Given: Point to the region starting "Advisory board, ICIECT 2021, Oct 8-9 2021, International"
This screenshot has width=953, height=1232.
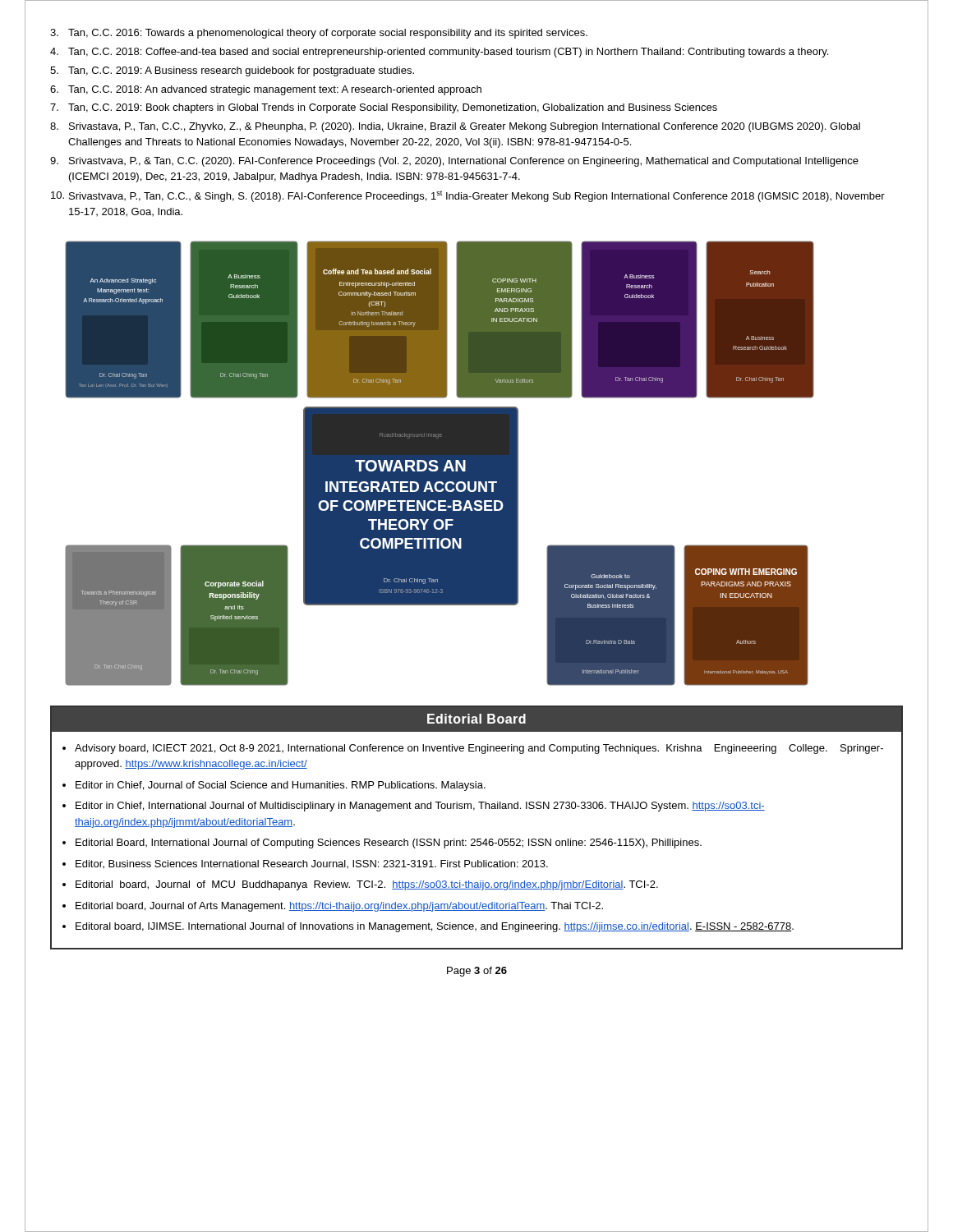Looking at the screenshot, I should pyautogui.click(x=479, y=755).
